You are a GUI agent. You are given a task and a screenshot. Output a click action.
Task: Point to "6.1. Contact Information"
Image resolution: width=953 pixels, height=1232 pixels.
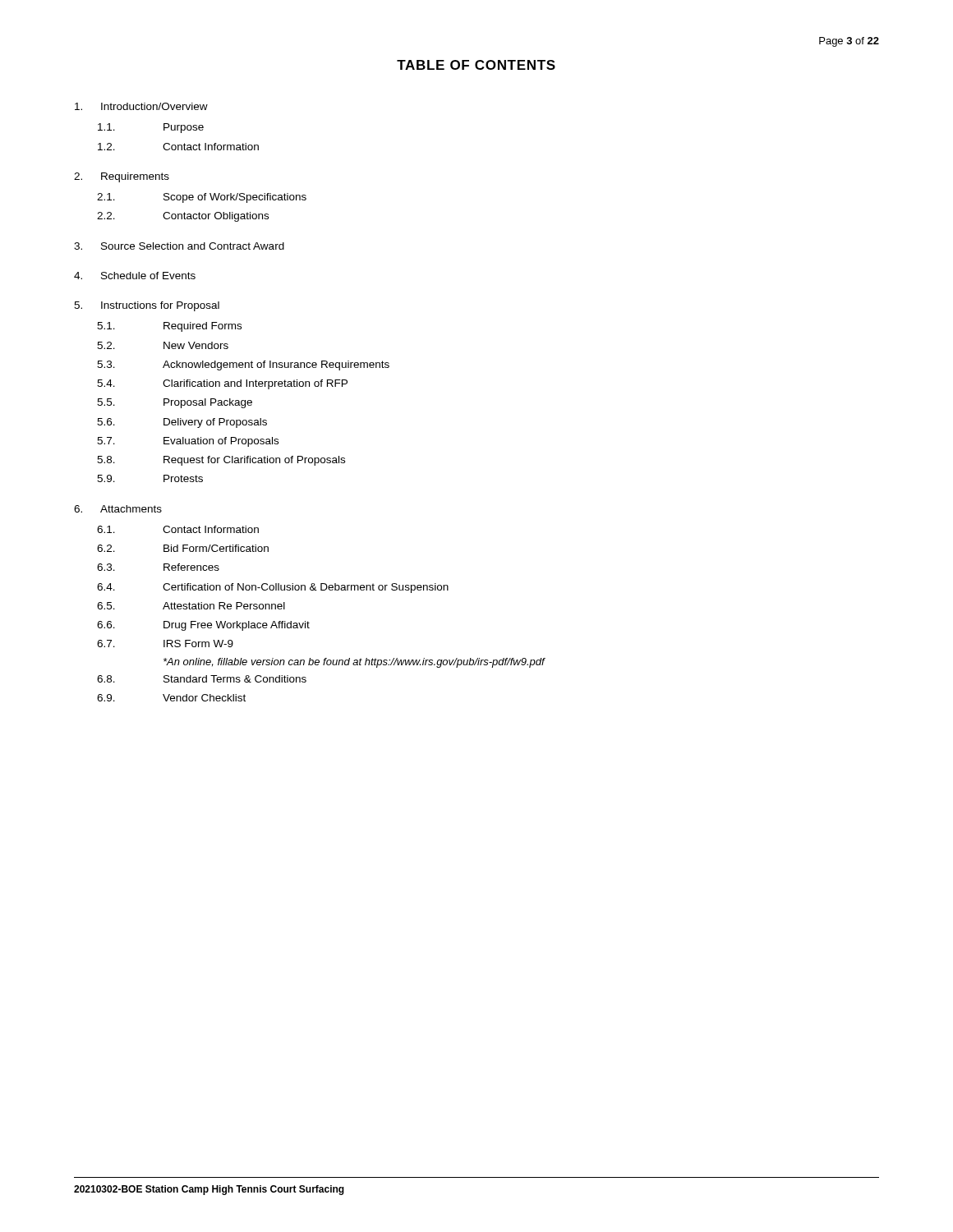(178, 529)
